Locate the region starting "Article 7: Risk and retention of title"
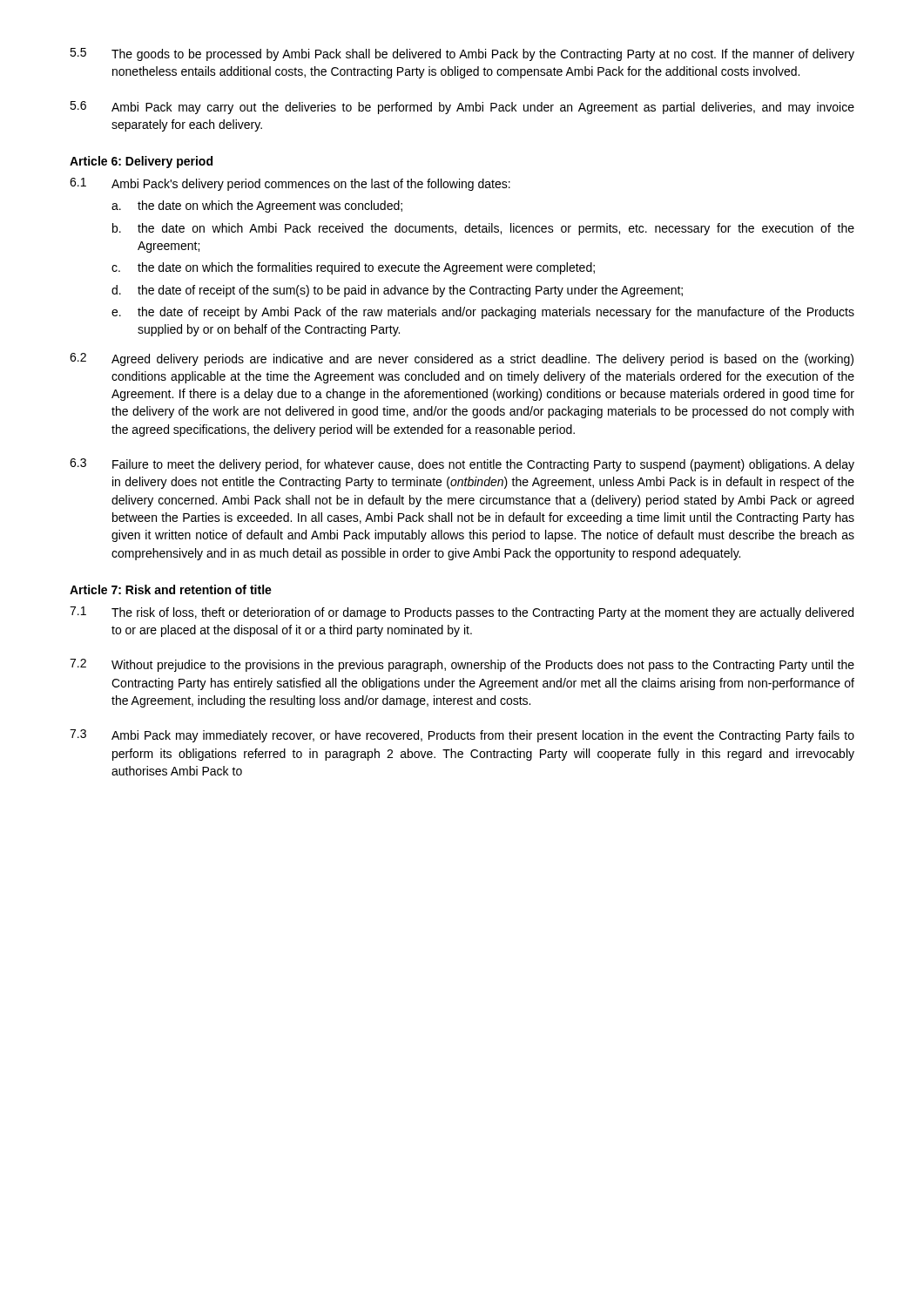Viewport: 924px width, 1307px height. [171, 590]
